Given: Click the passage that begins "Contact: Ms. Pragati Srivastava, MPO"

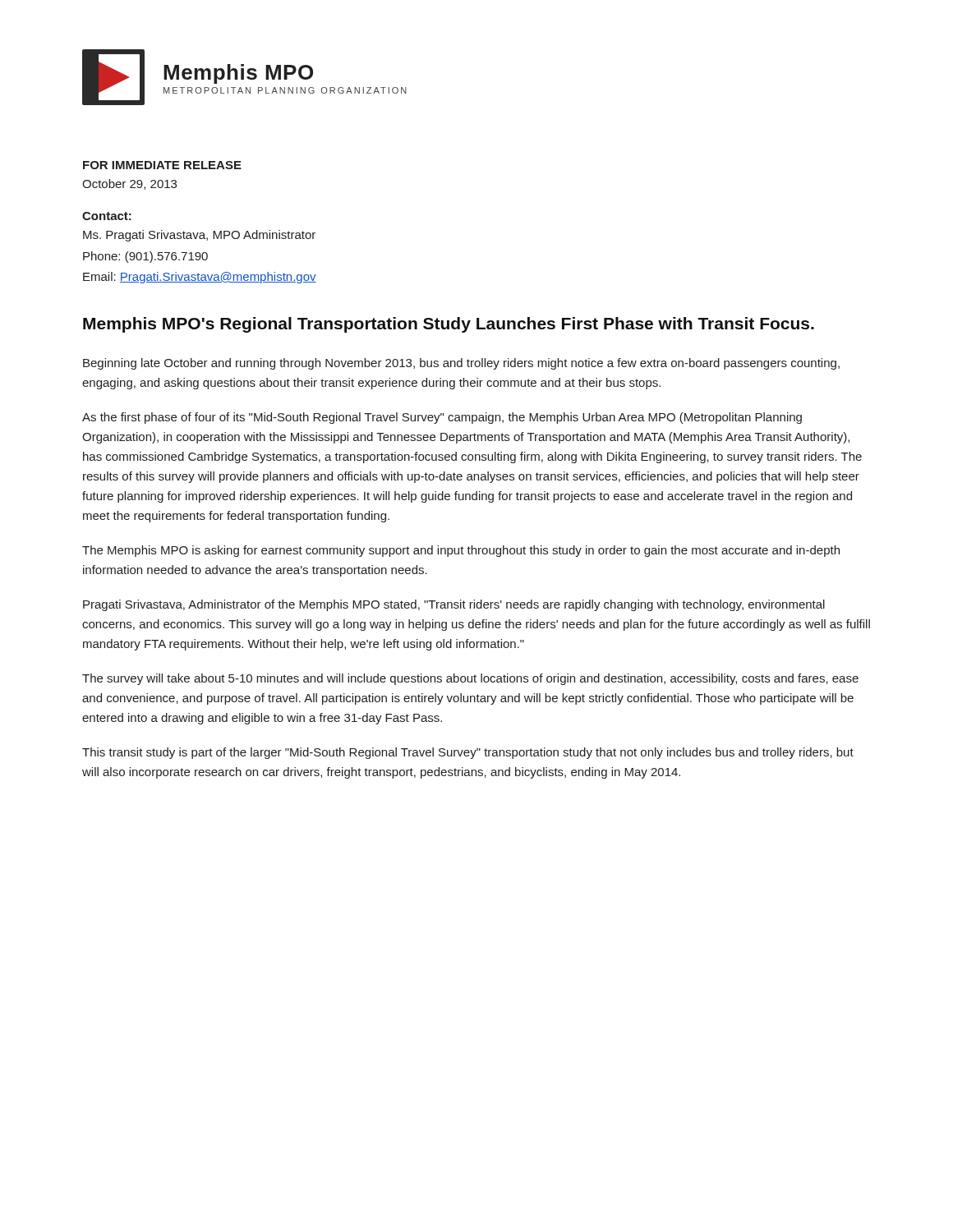Looking at the screenshot, I should coord(107,216).
